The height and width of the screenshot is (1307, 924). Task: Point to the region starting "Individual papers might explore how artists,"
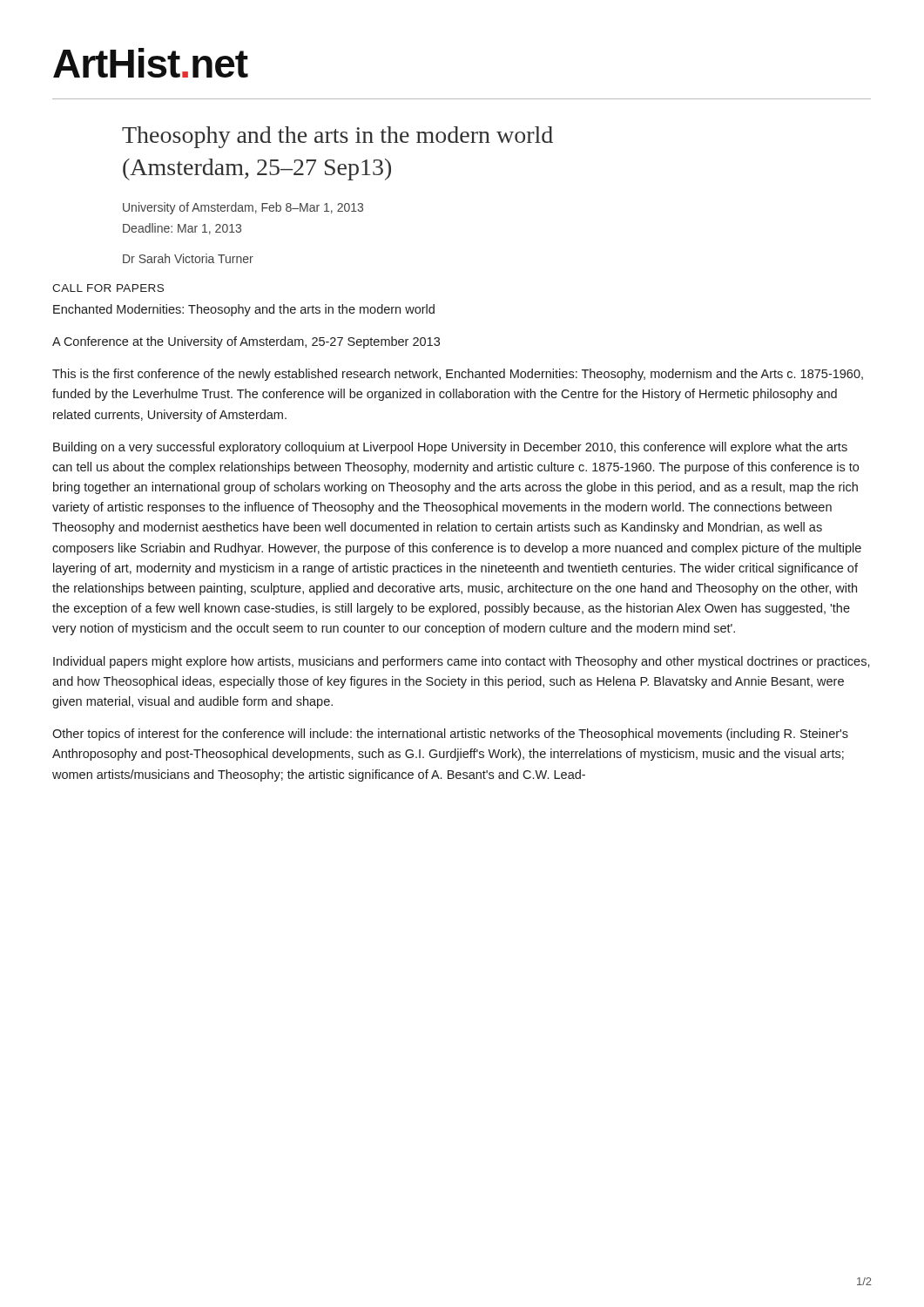(462, 682)
